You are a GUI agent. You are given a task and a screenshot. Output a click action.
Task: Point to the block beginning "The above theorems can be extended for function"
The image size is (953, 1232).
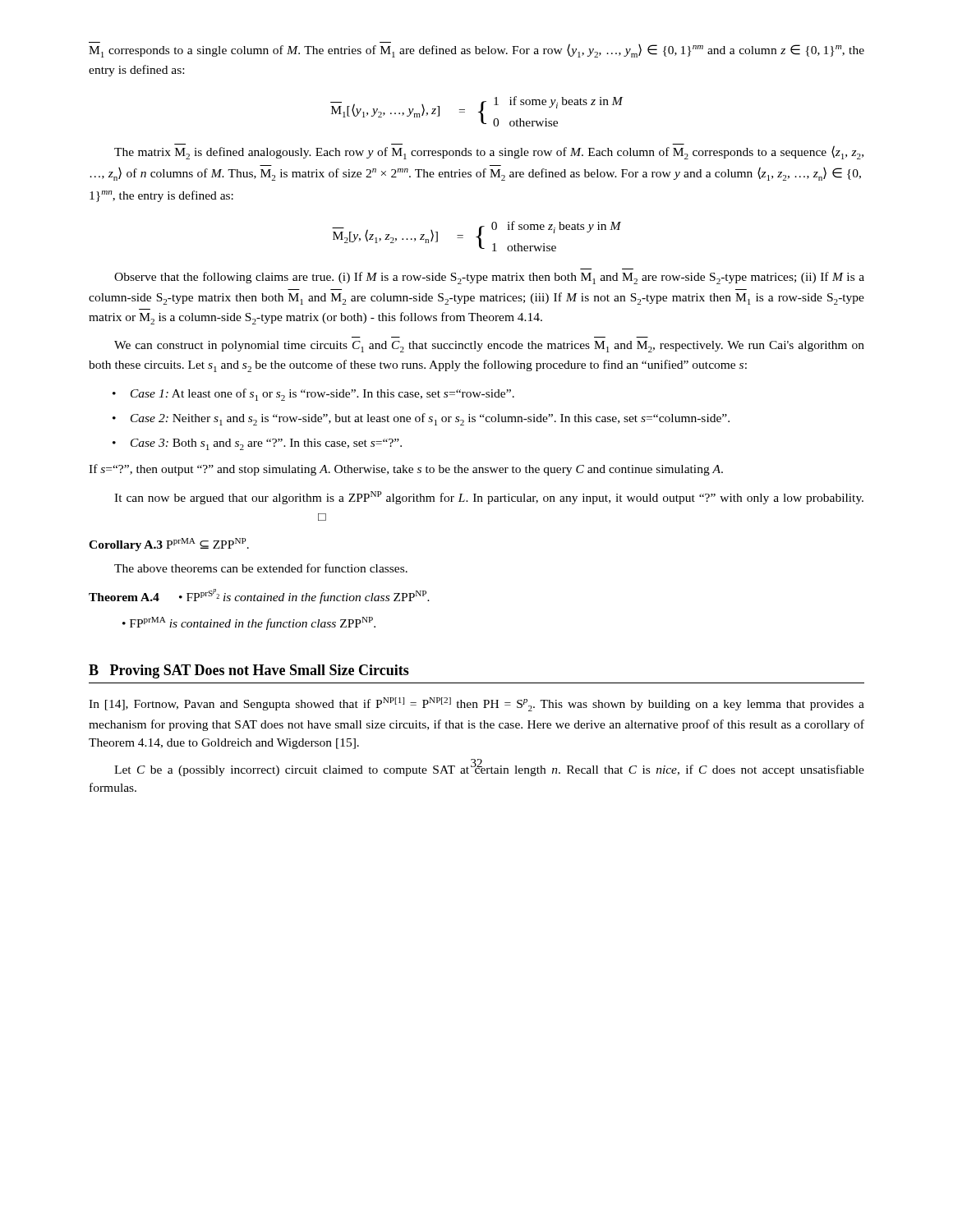pyautogui.click(x=261, y=568)
